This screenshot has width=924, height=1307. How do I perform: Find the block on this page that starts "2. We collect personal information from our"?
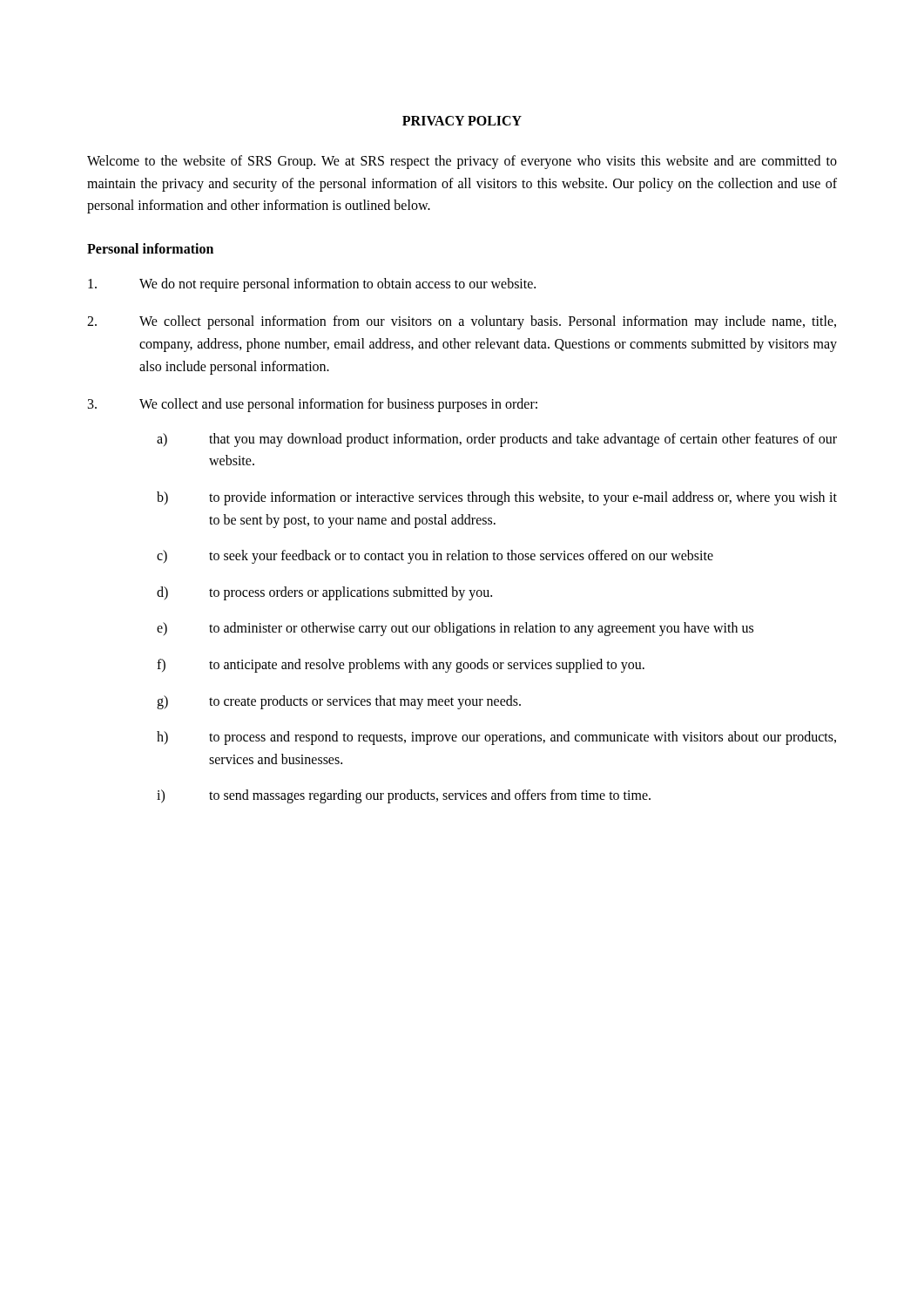coord(462,344)
